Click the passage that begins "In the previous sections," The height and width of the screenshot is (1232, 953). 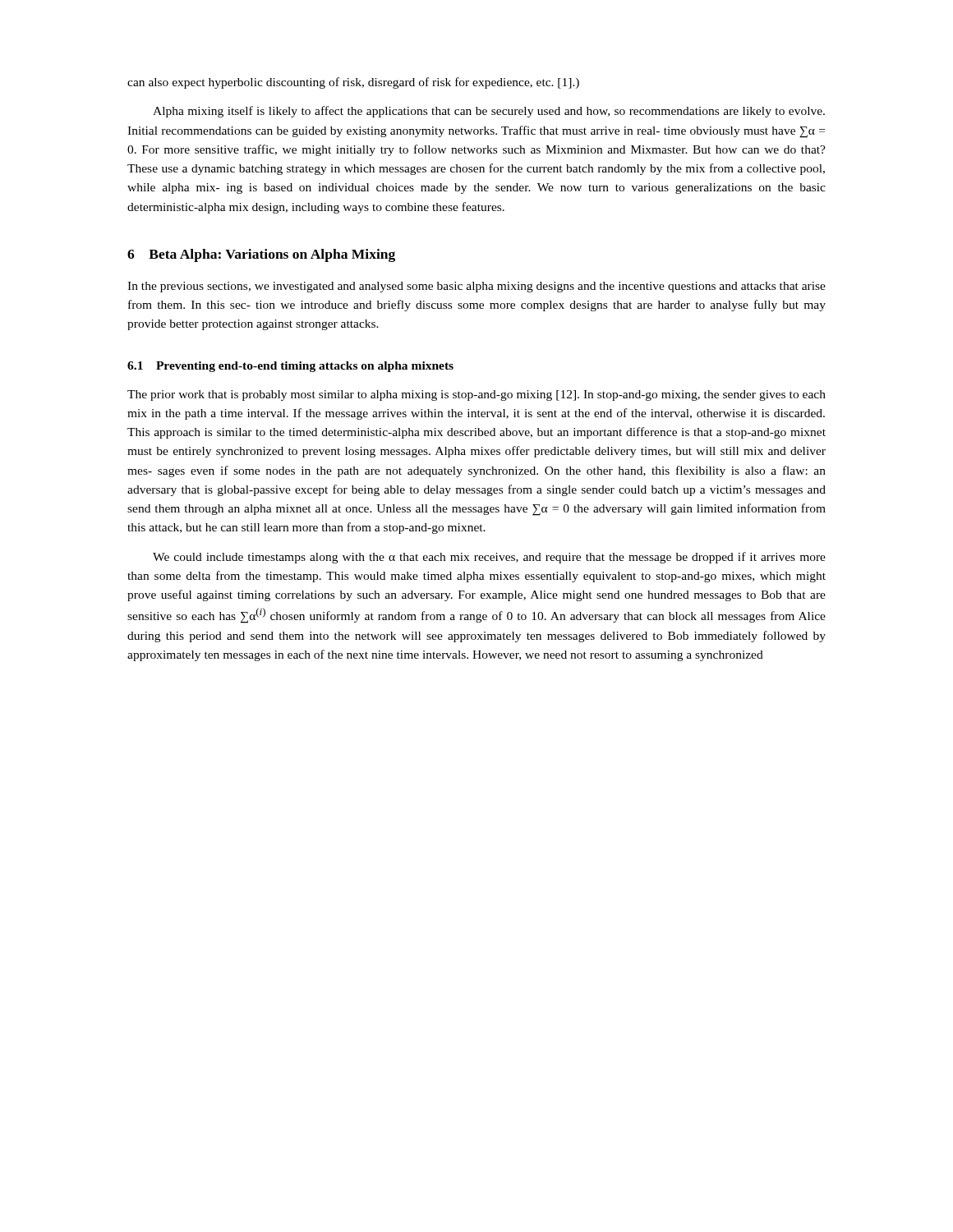click(x=476, y=304)
